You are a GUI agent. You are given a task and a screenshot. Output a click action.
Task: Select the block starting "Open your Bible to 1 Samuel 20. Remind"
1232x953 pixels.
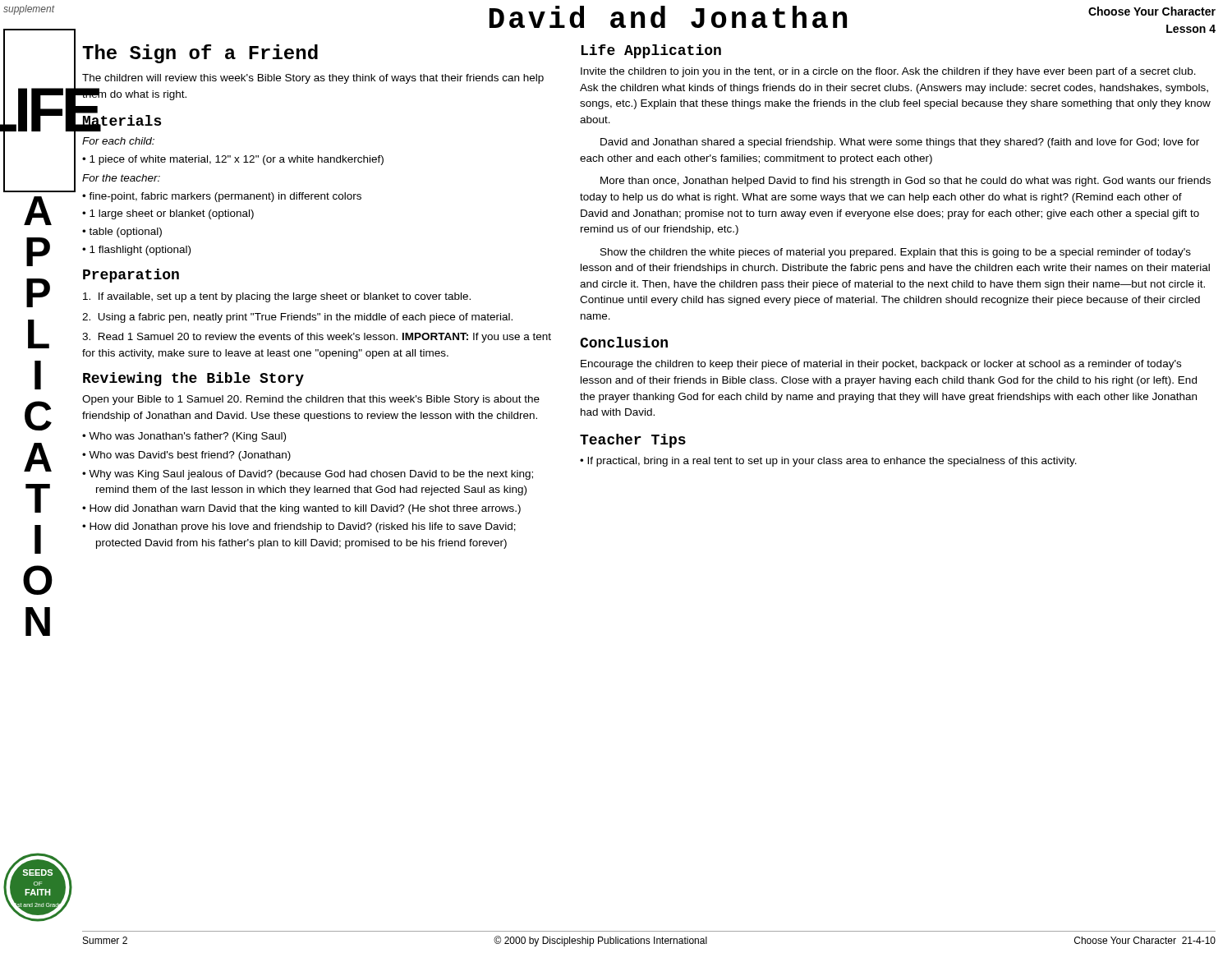click(311, 407)
